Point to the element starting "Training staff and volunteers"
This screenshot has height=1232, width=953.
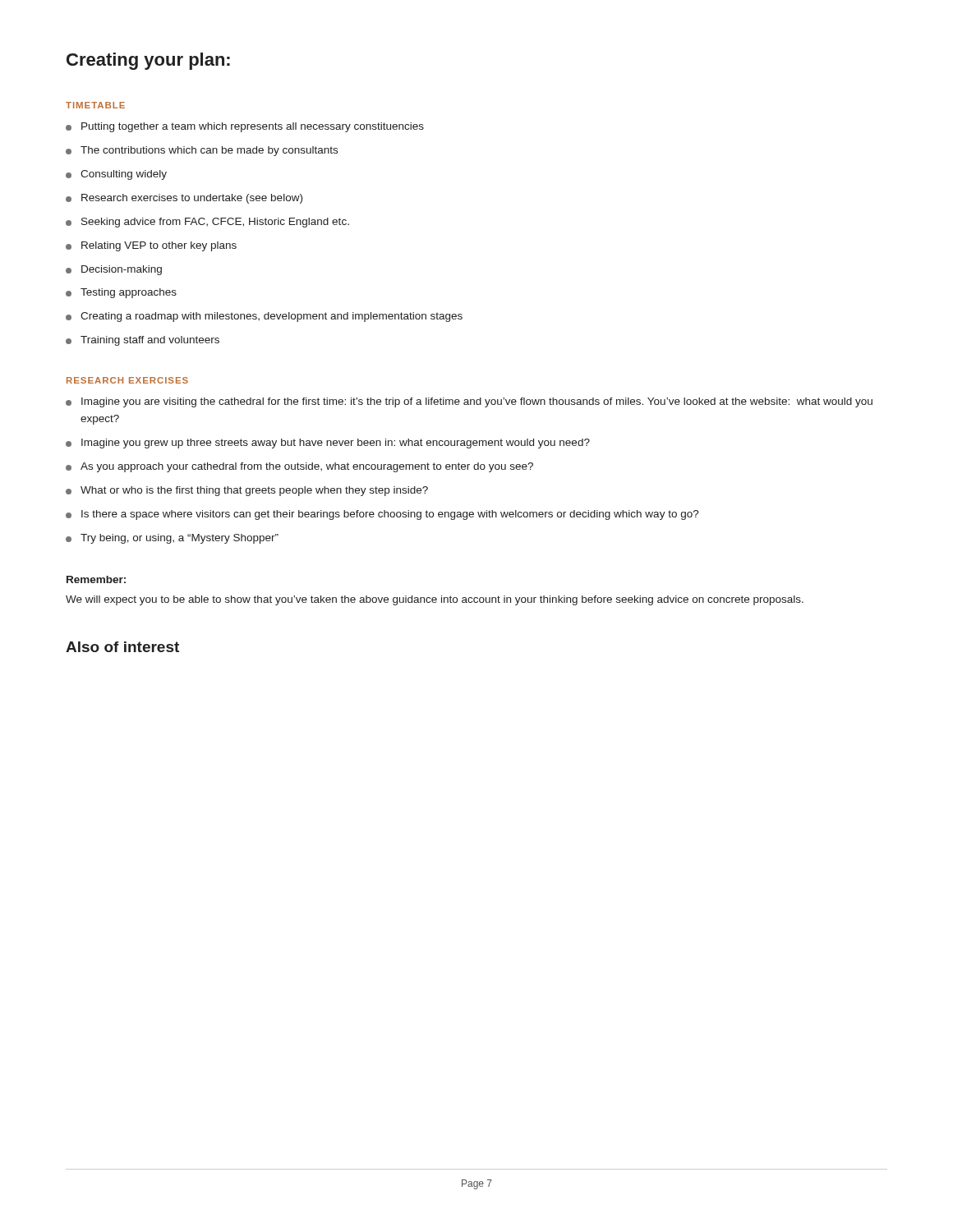coord(143,341)
